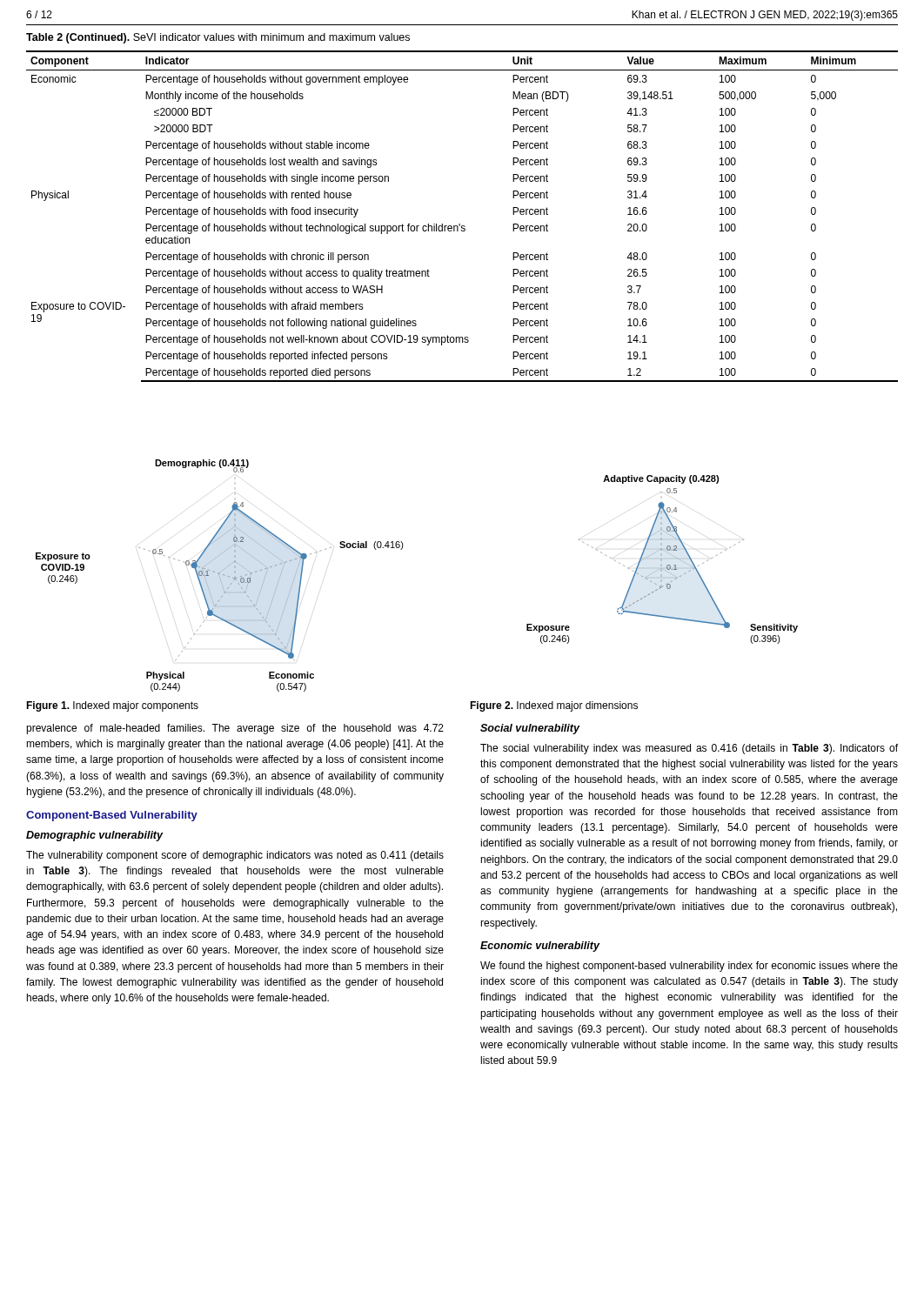Image resolution: width=924 pixels, height=1305 pixels.
Task: Click the passage that begins "The social vulnerability index was measured as"
Action: tap(689, 836)
